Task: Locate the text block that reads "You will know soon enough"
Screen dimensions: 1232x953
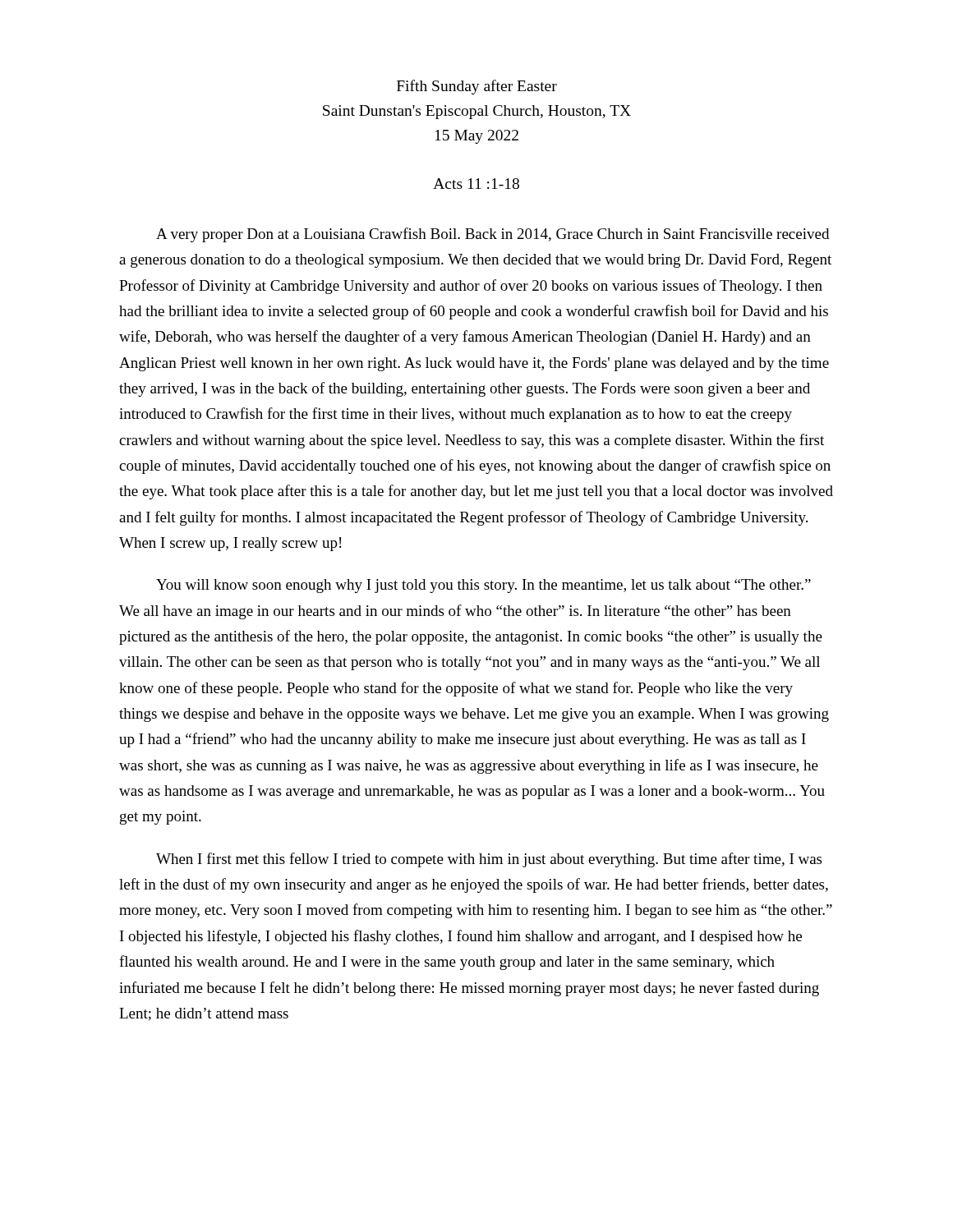Action: click(474, 701)
